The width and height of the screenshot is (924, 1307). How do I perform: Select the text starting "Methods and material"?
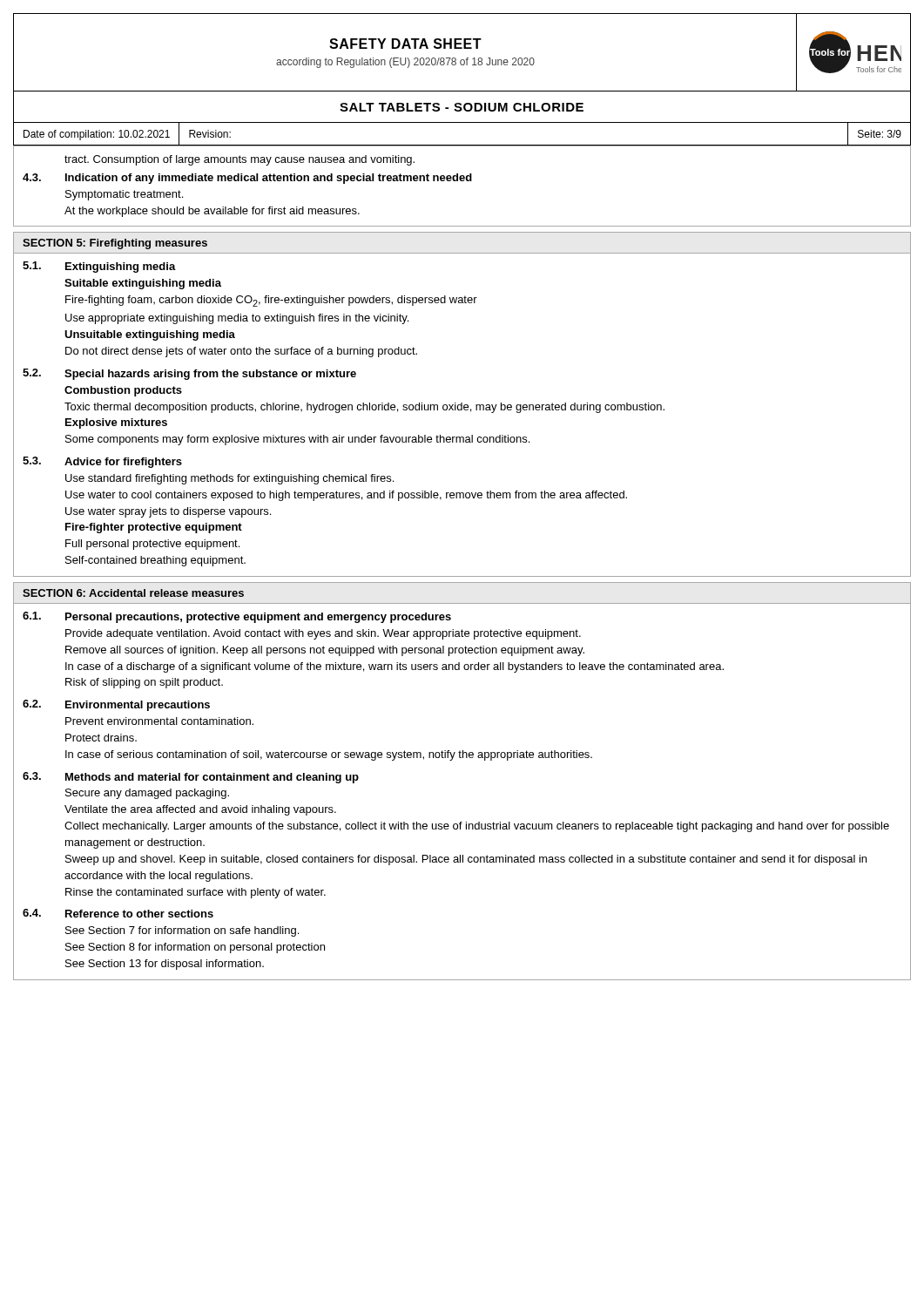212,776
